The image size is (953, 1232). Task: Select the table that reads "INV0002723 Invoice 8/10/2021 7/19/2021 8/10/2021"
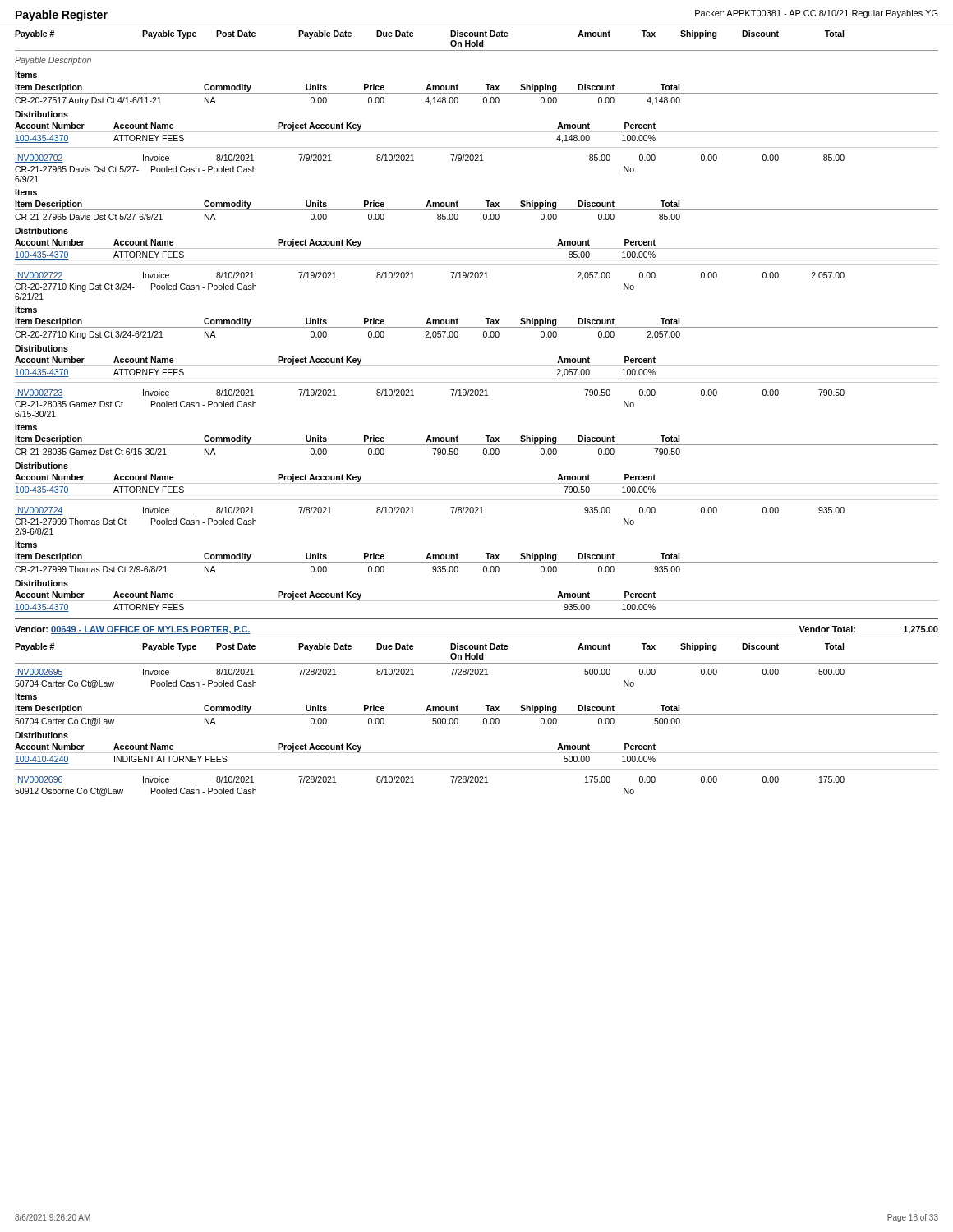point(476,441)
